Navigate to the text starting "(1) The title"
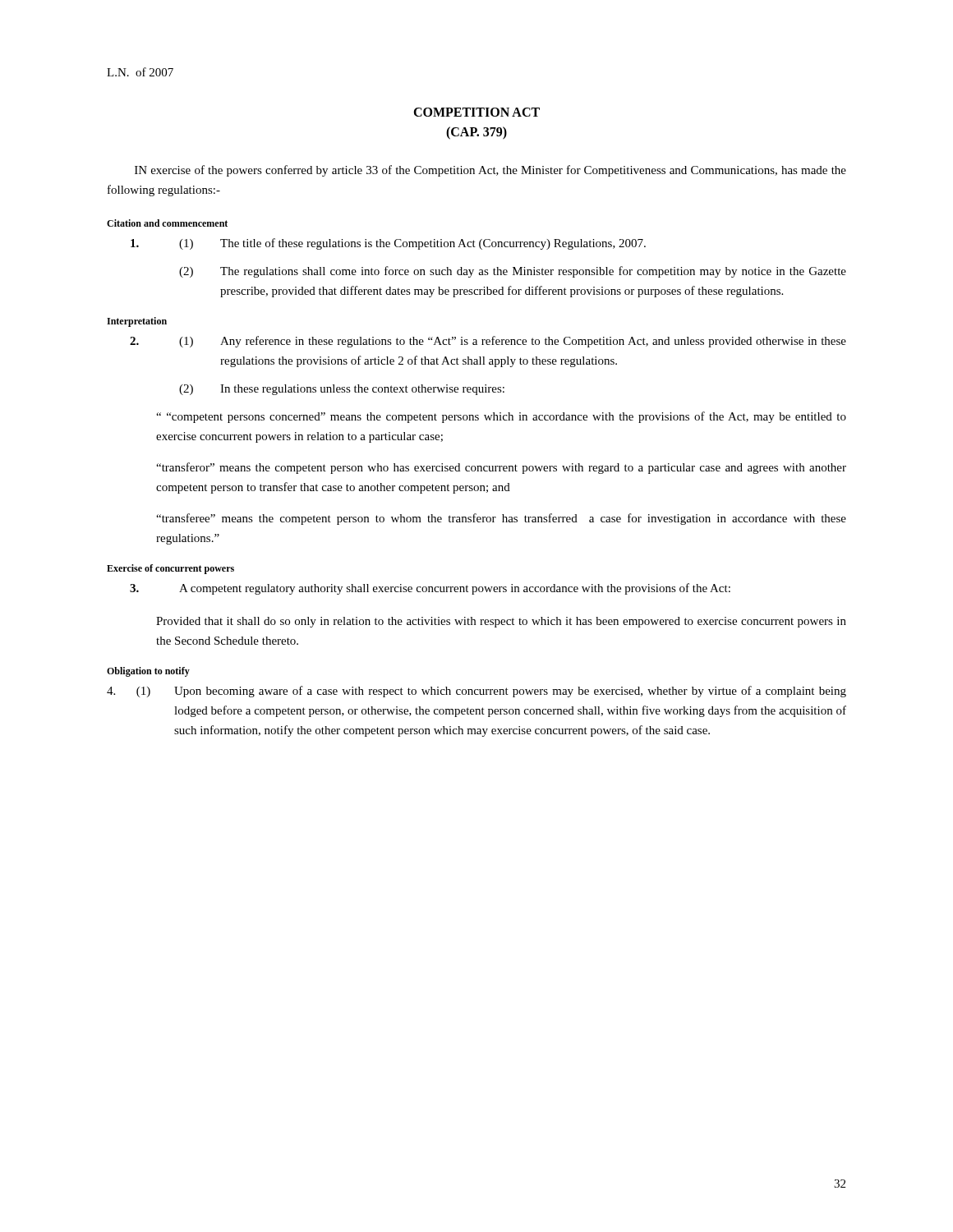953x1232 pixels. [476, 243]
